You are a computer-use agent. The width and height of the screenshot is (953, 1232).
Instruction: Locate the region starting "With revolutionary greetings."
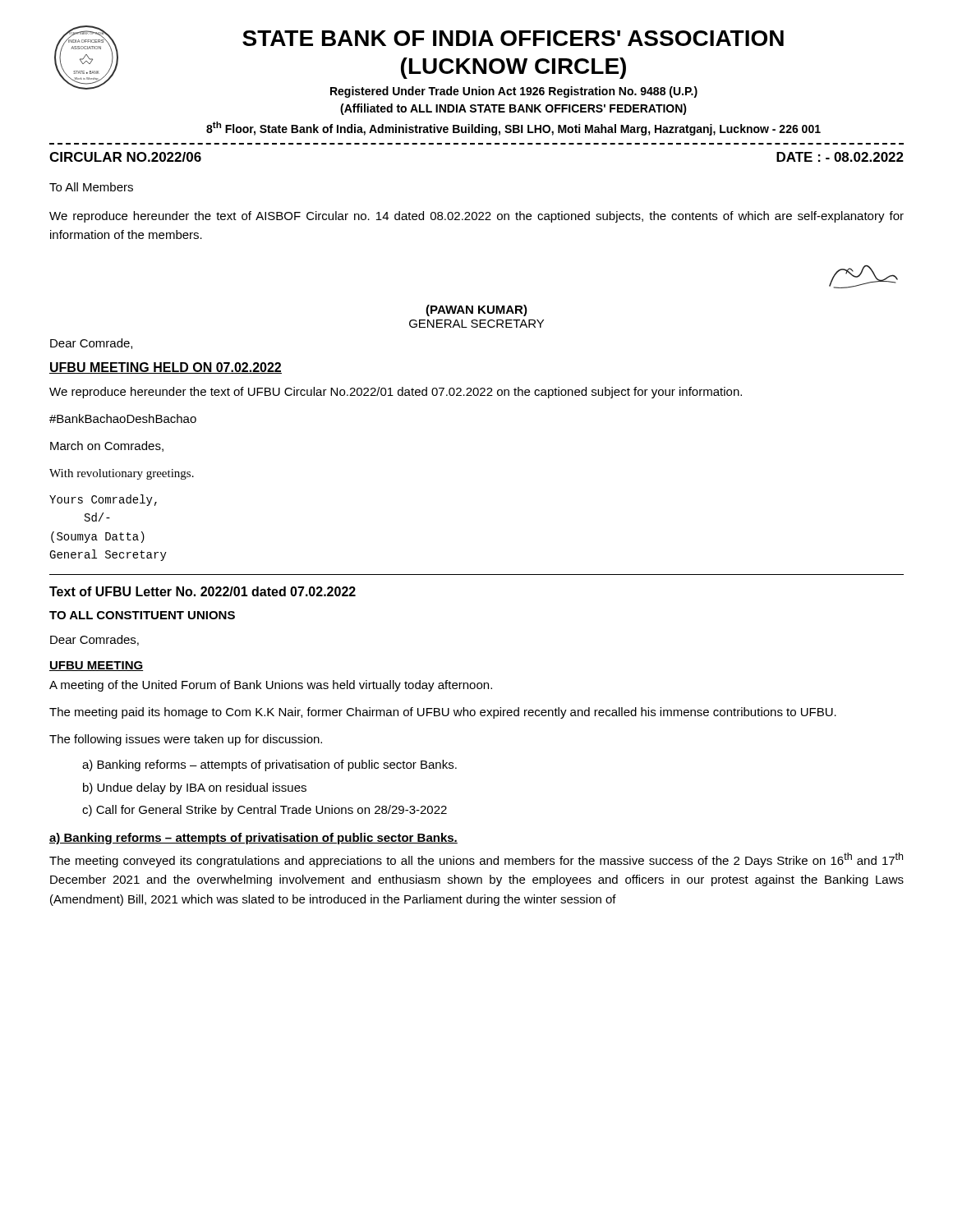pyautogui.click(x=122, y=473)
